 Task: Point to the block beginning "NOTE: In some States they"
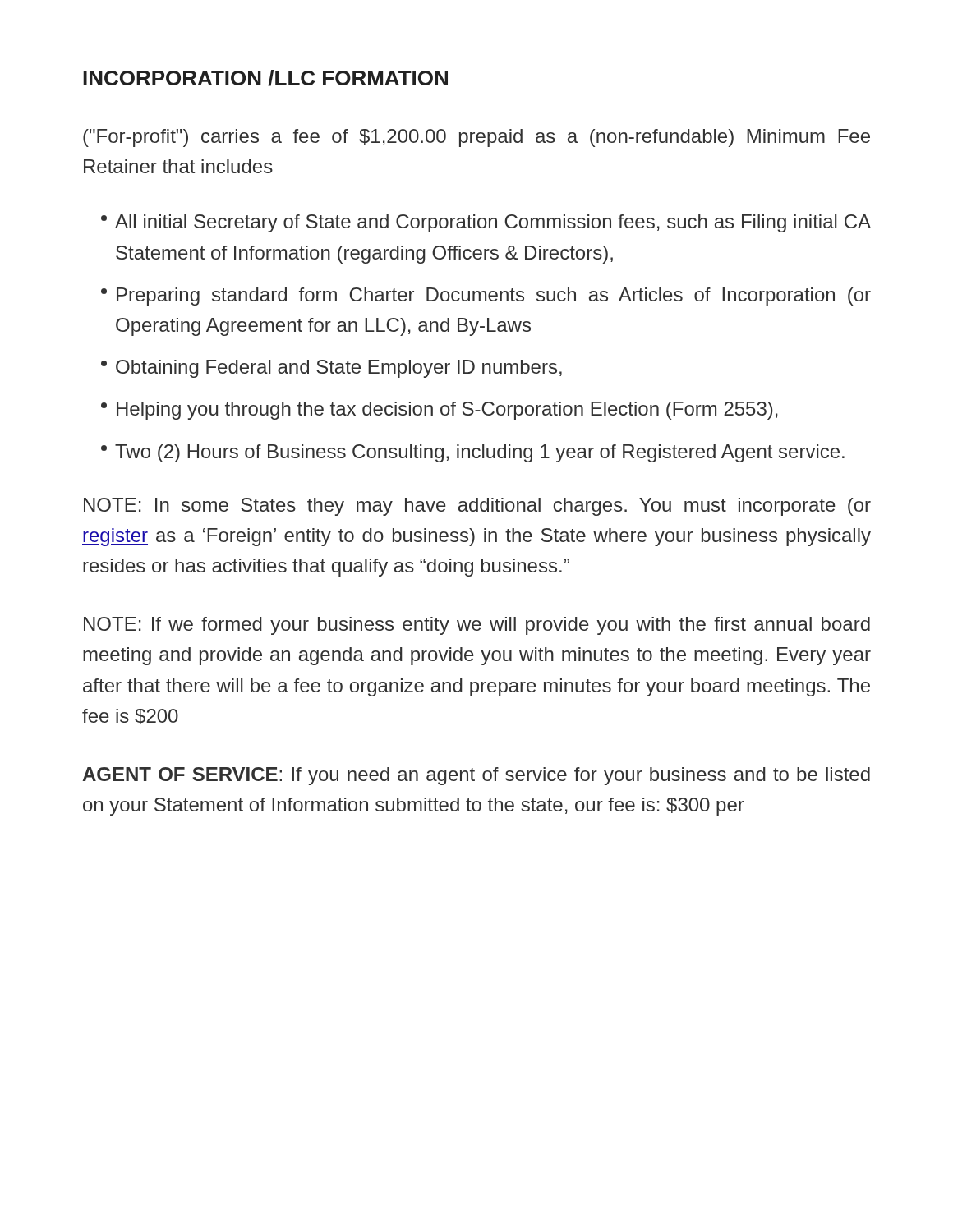pyautogui.click(x=476, y=535)
